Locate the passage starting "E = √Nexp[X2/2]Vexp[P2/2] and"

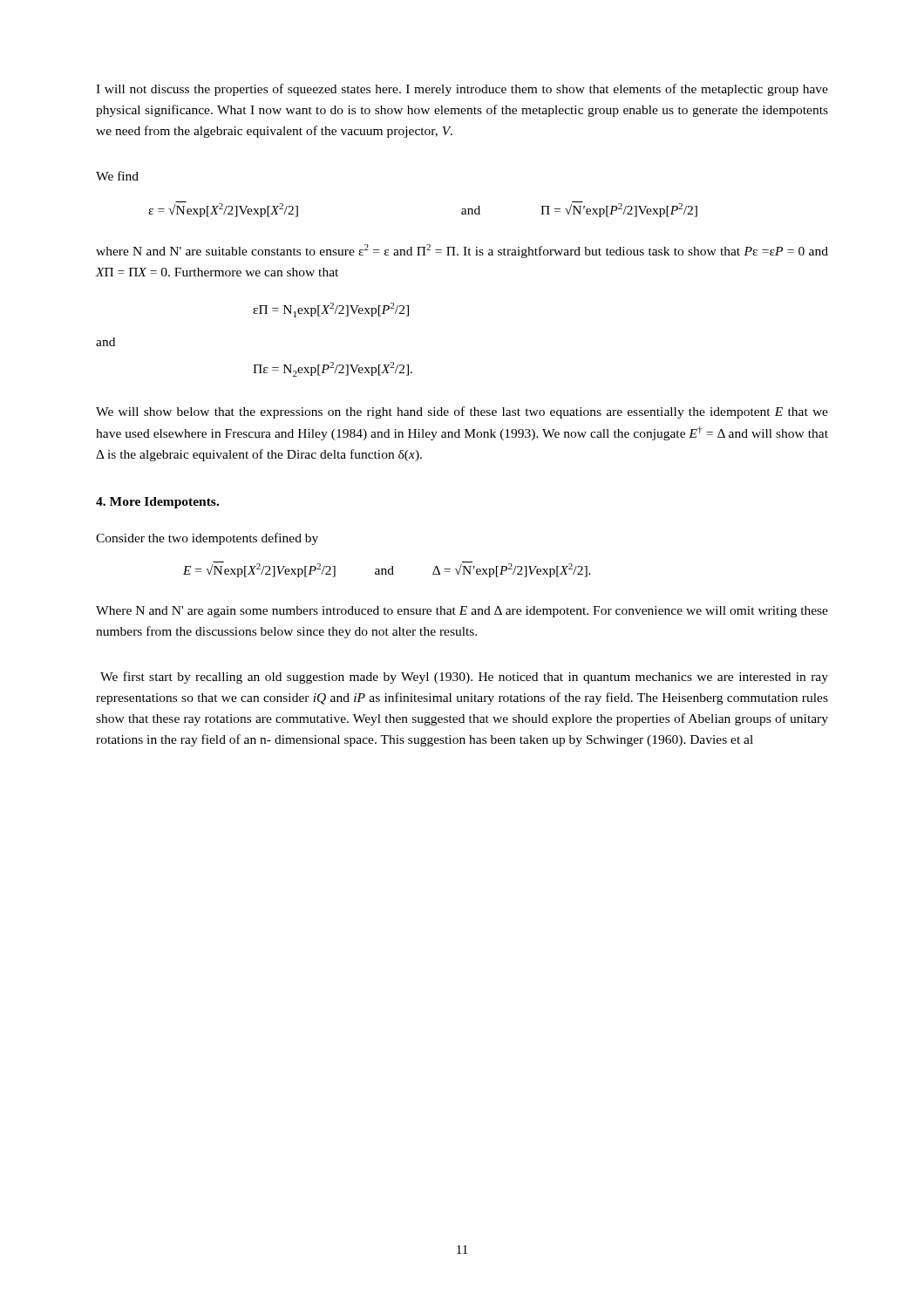[x=506, y=570]
